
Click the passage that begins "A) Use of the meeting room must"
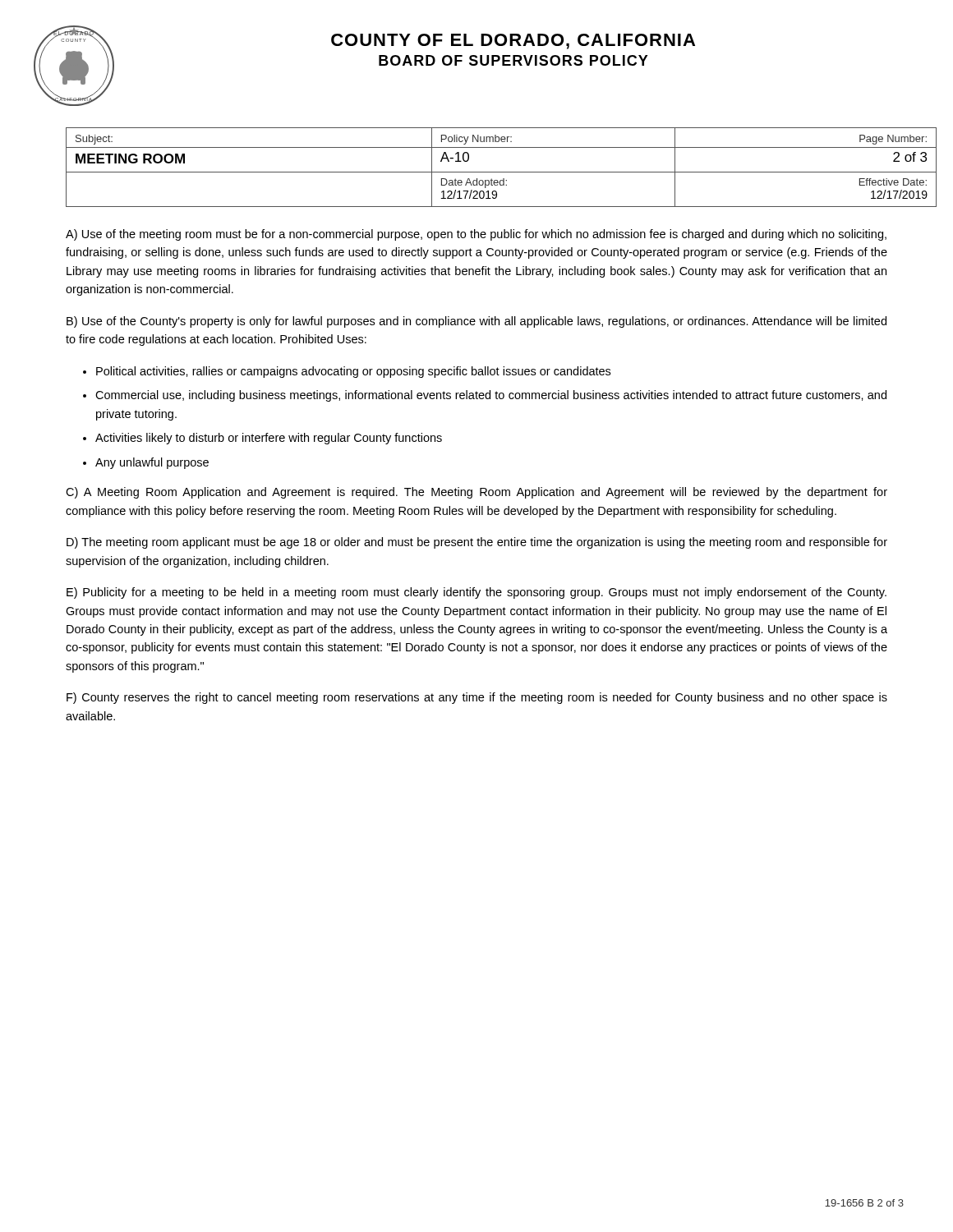[x=476, y=262]
